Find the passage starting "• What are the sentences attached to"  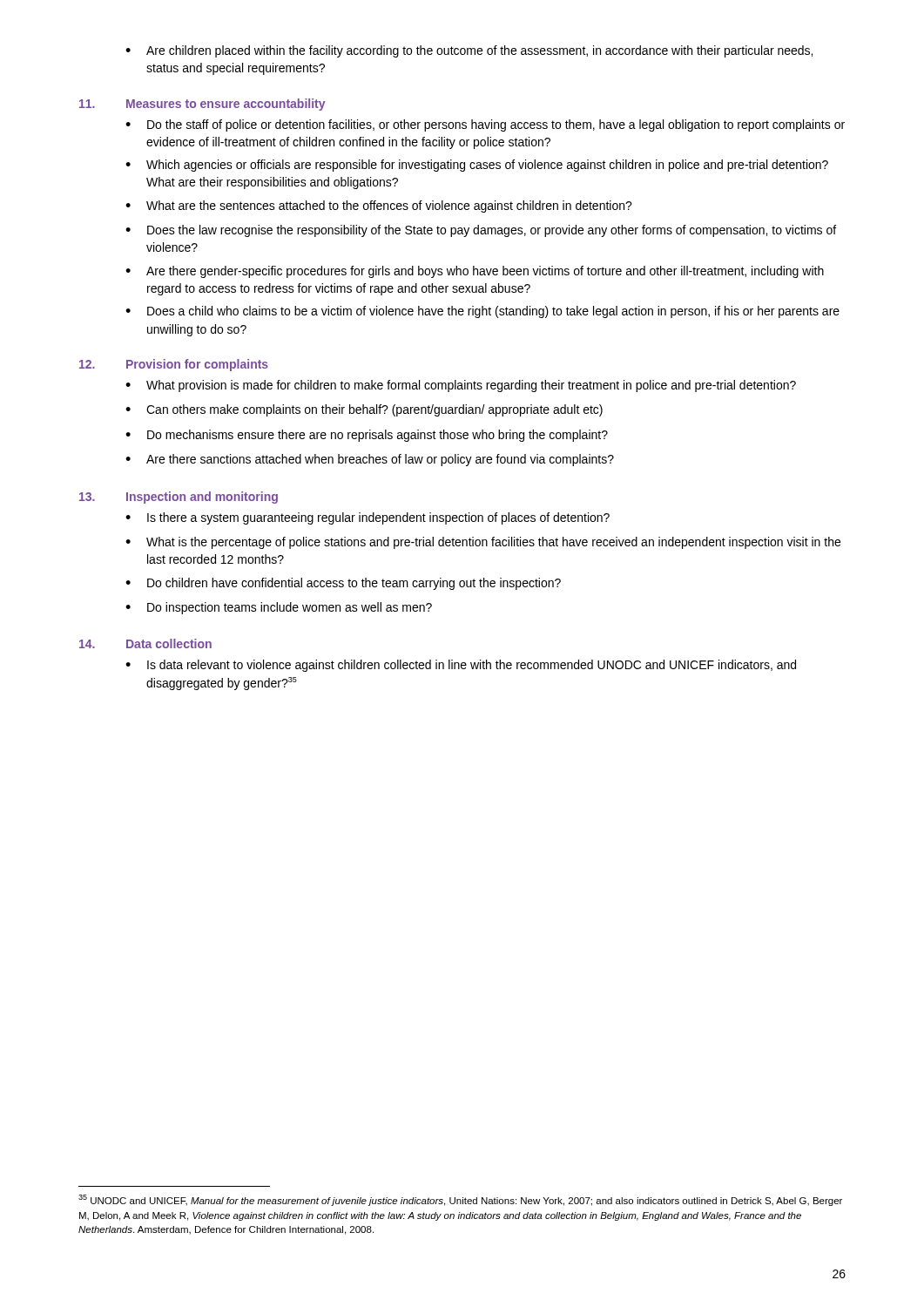pyautogui.click(x=486, y=206)
